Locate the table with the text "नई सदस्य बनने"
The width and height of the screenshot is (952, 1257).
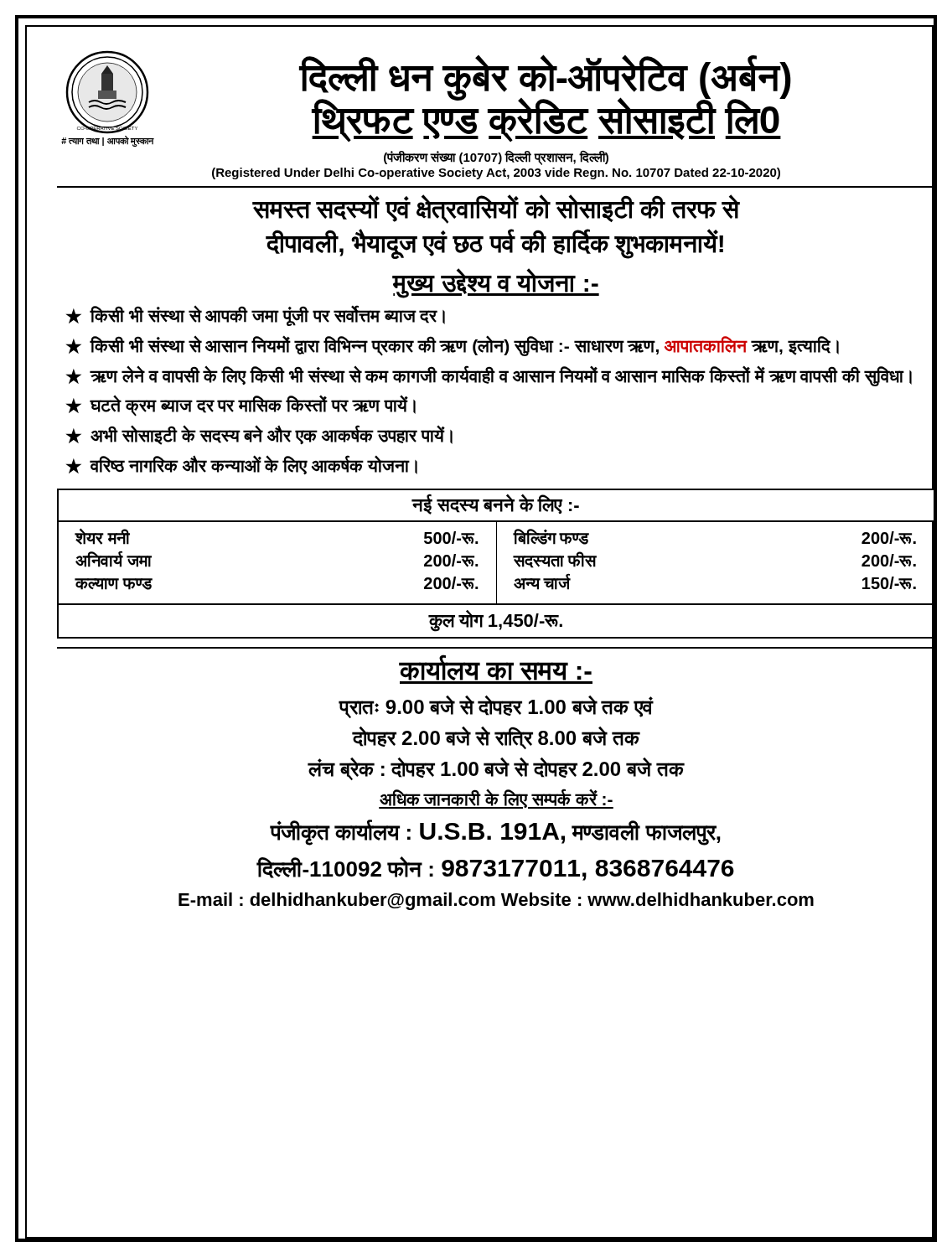496,563
